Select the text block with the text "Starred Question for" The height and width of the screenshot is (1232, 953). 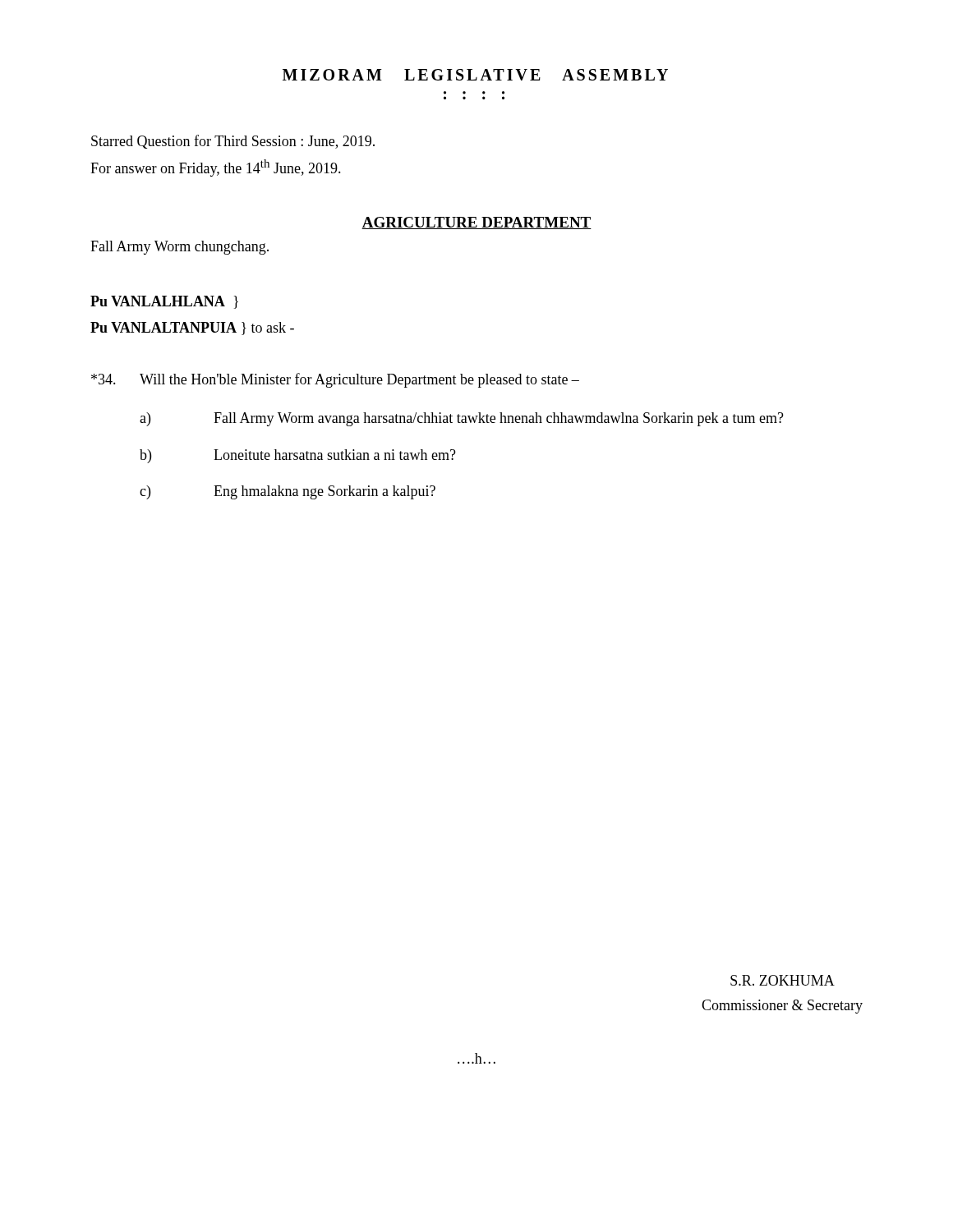233,155
